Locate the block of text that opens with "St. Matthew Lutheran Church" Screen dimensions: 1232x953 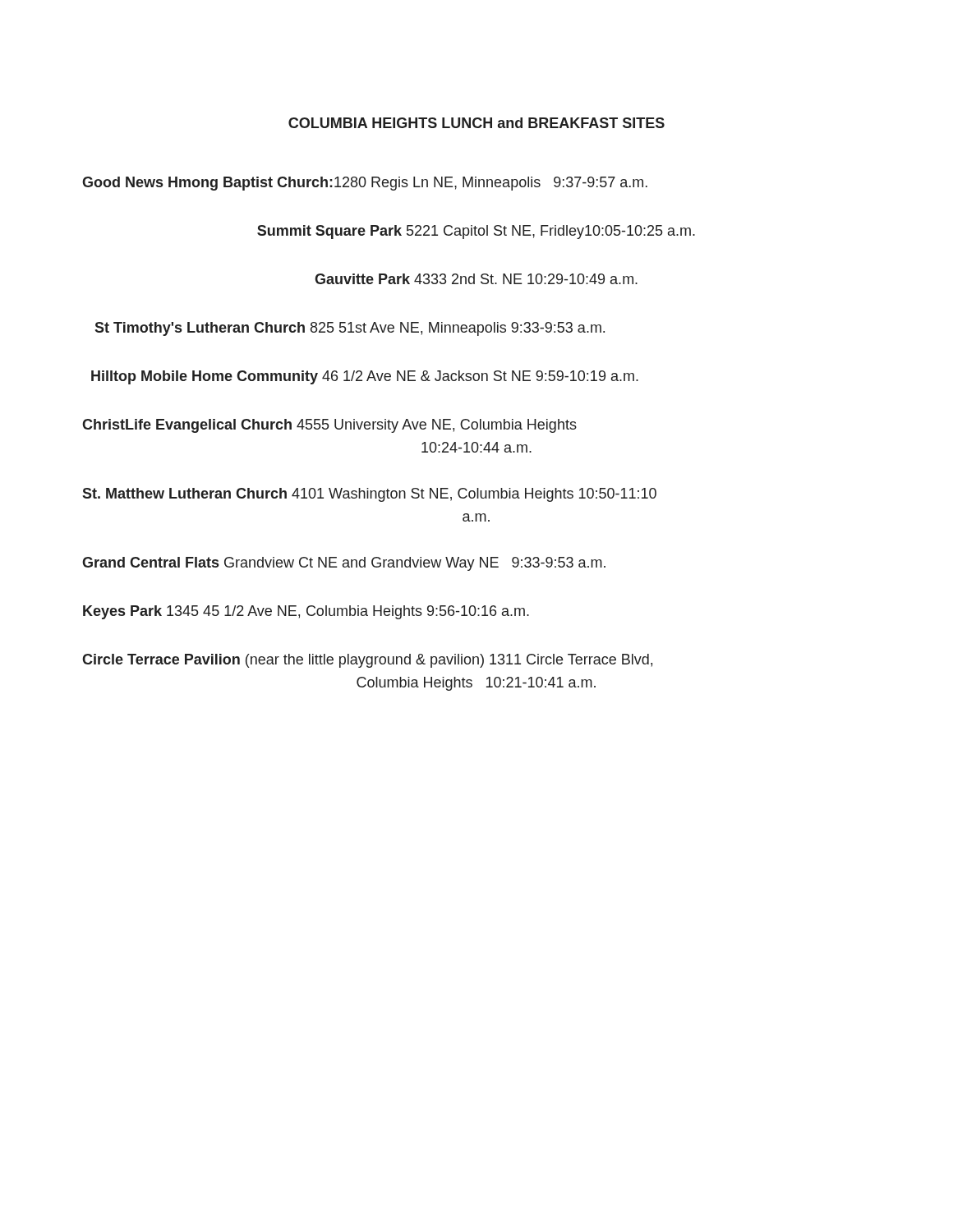click(x=370, y=494)
